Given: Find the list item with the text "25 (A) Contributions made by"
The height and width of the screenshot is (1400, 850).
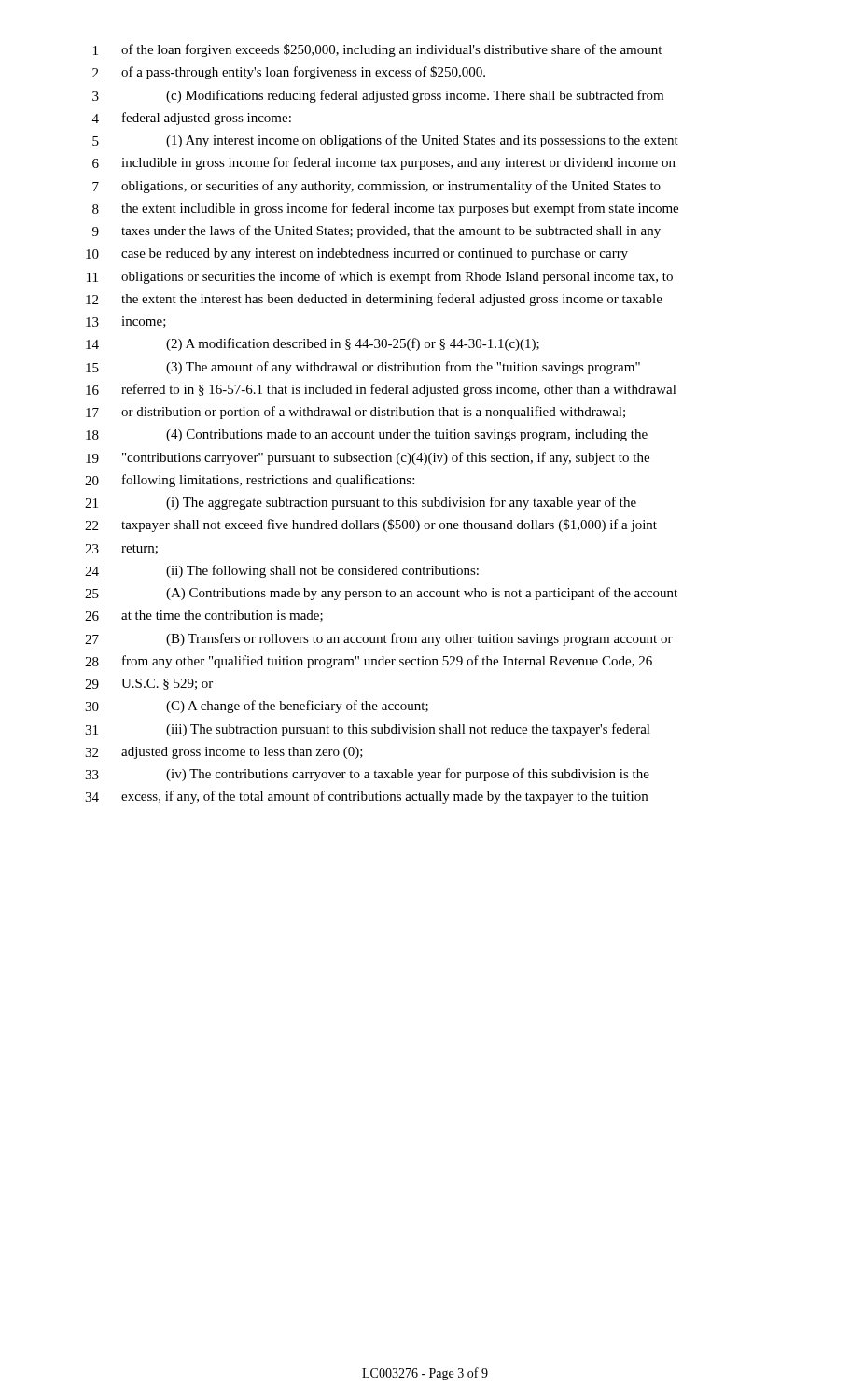Looking at the screenshot, I should click(x=425, y=594).
